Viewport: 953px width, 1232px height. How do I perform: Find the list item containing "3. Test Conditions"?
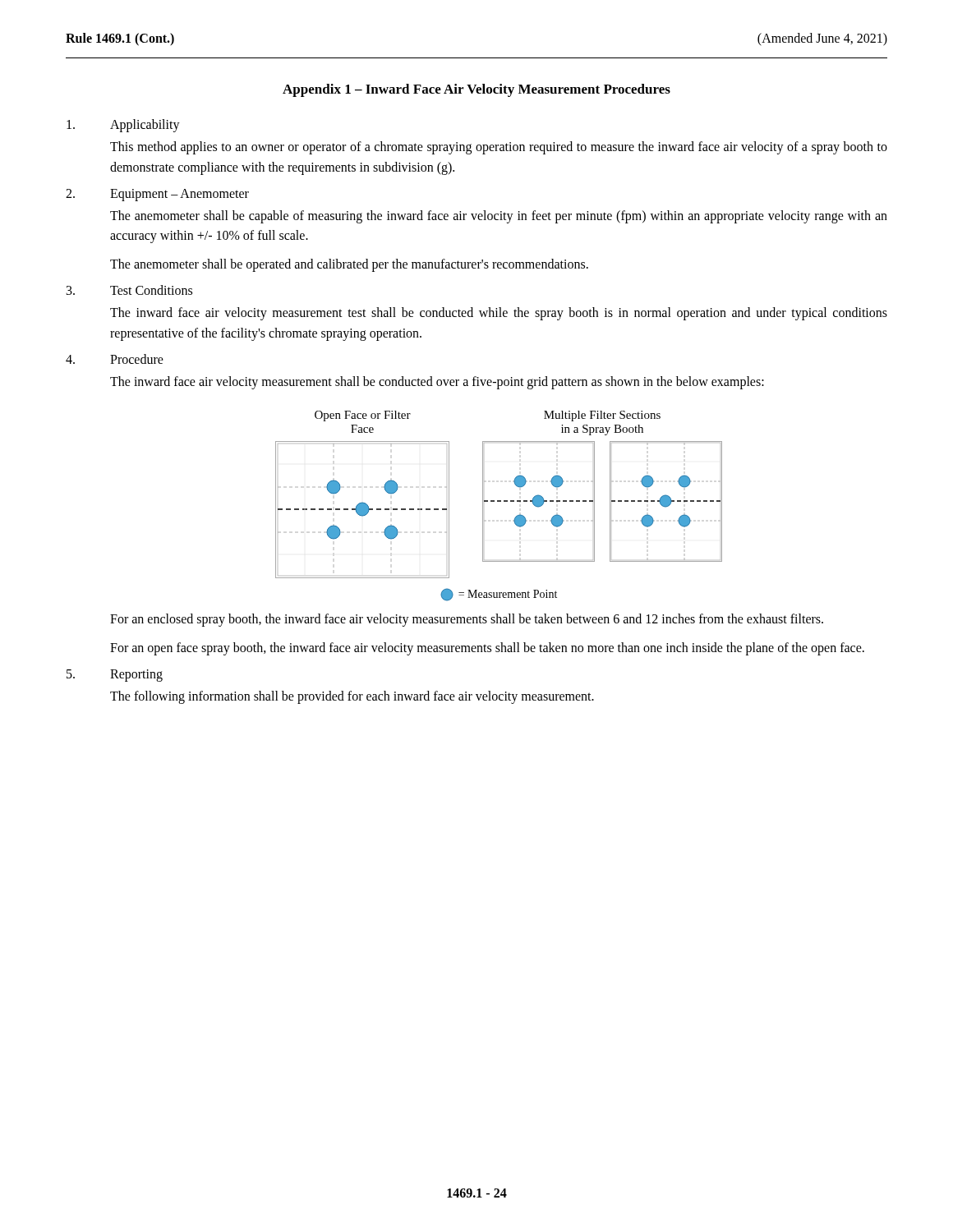[129, 291]
